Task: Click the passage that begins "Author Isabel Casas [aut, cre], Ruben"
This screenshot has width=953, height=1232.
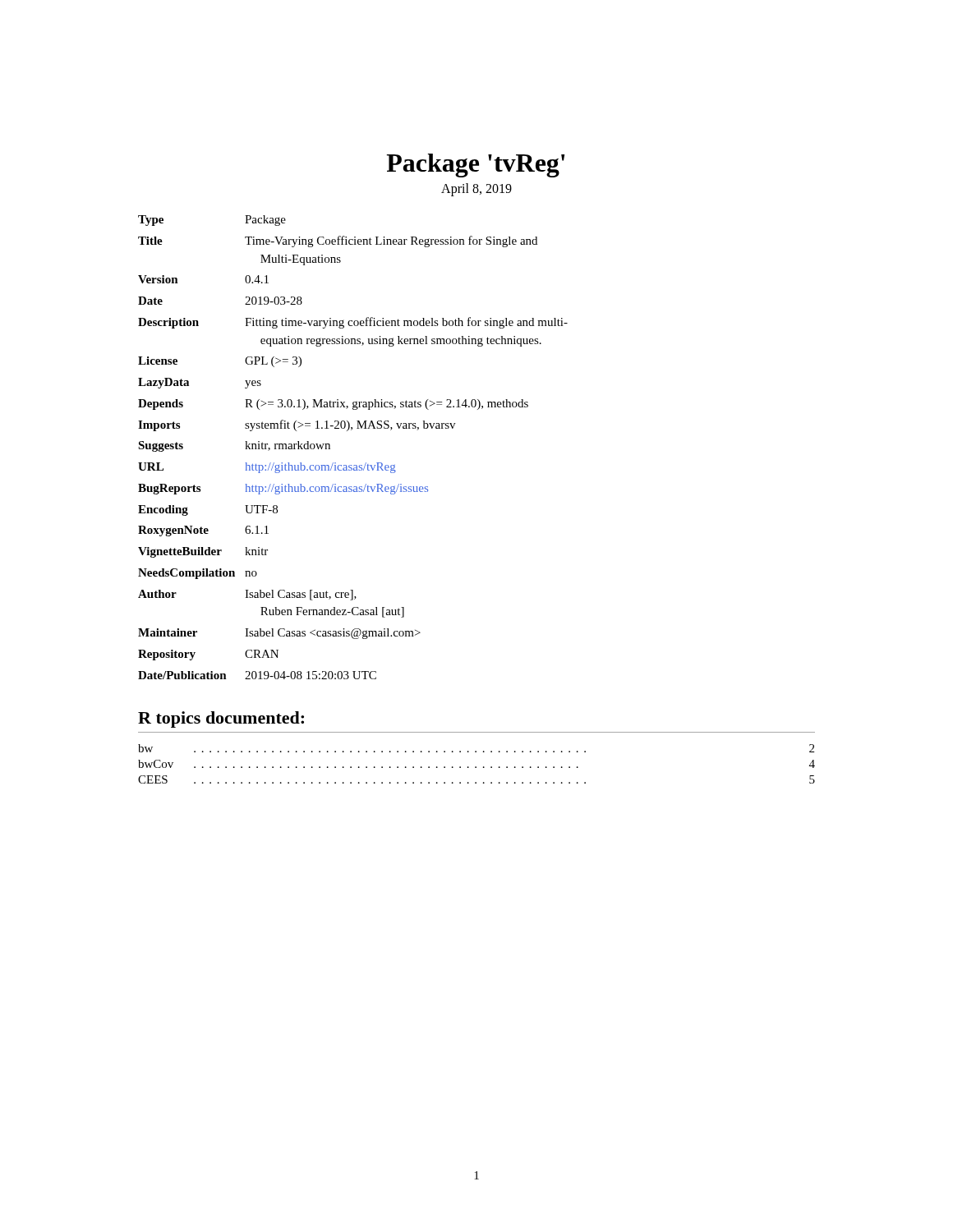Action: (x=247, y=595)
